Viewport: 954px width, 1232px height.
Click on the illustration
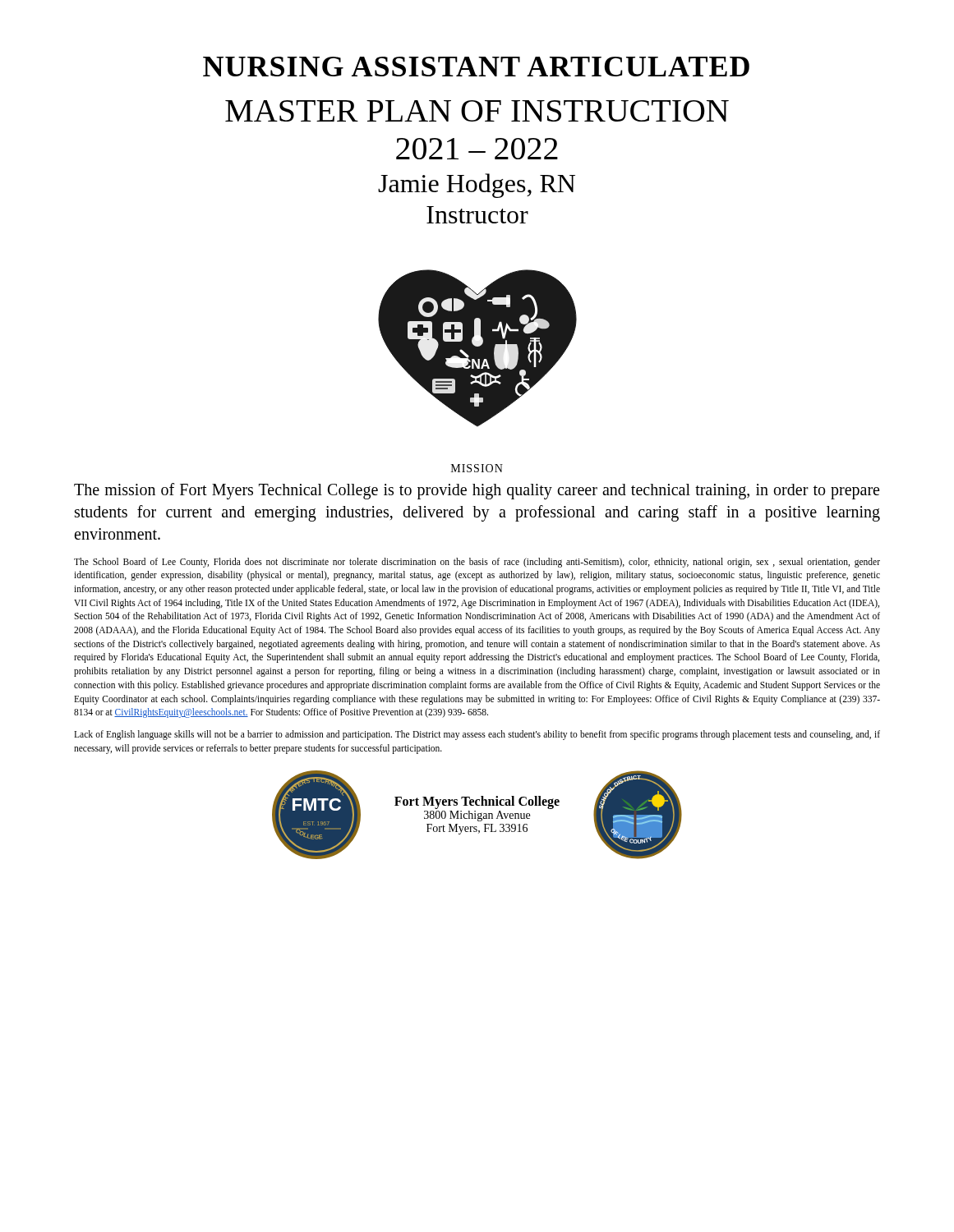(x=477, y=350)
